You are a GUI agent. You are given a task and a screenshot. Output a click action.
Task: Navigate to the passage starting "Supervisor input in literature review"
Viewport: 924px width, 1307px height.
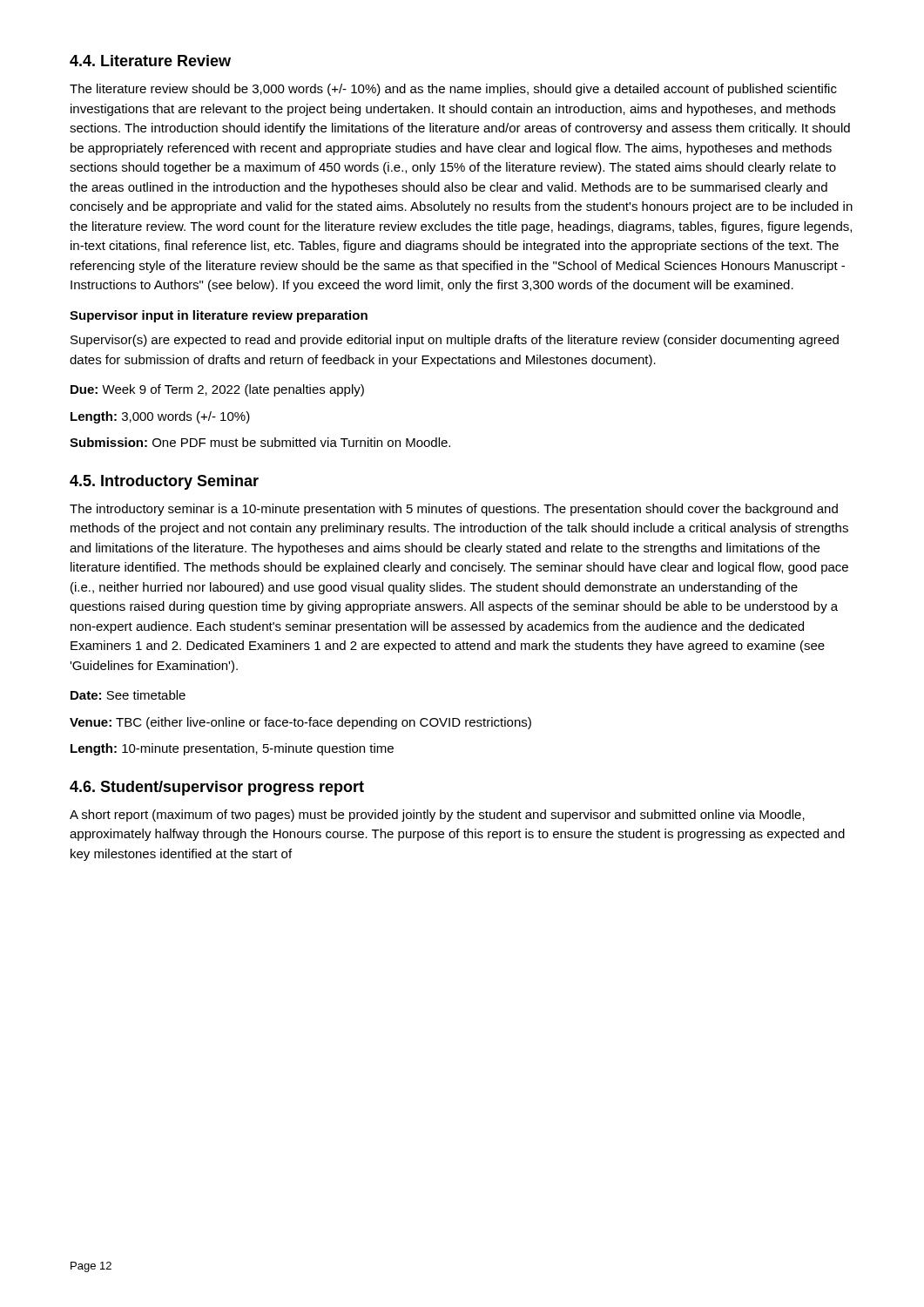click(219, 316)
